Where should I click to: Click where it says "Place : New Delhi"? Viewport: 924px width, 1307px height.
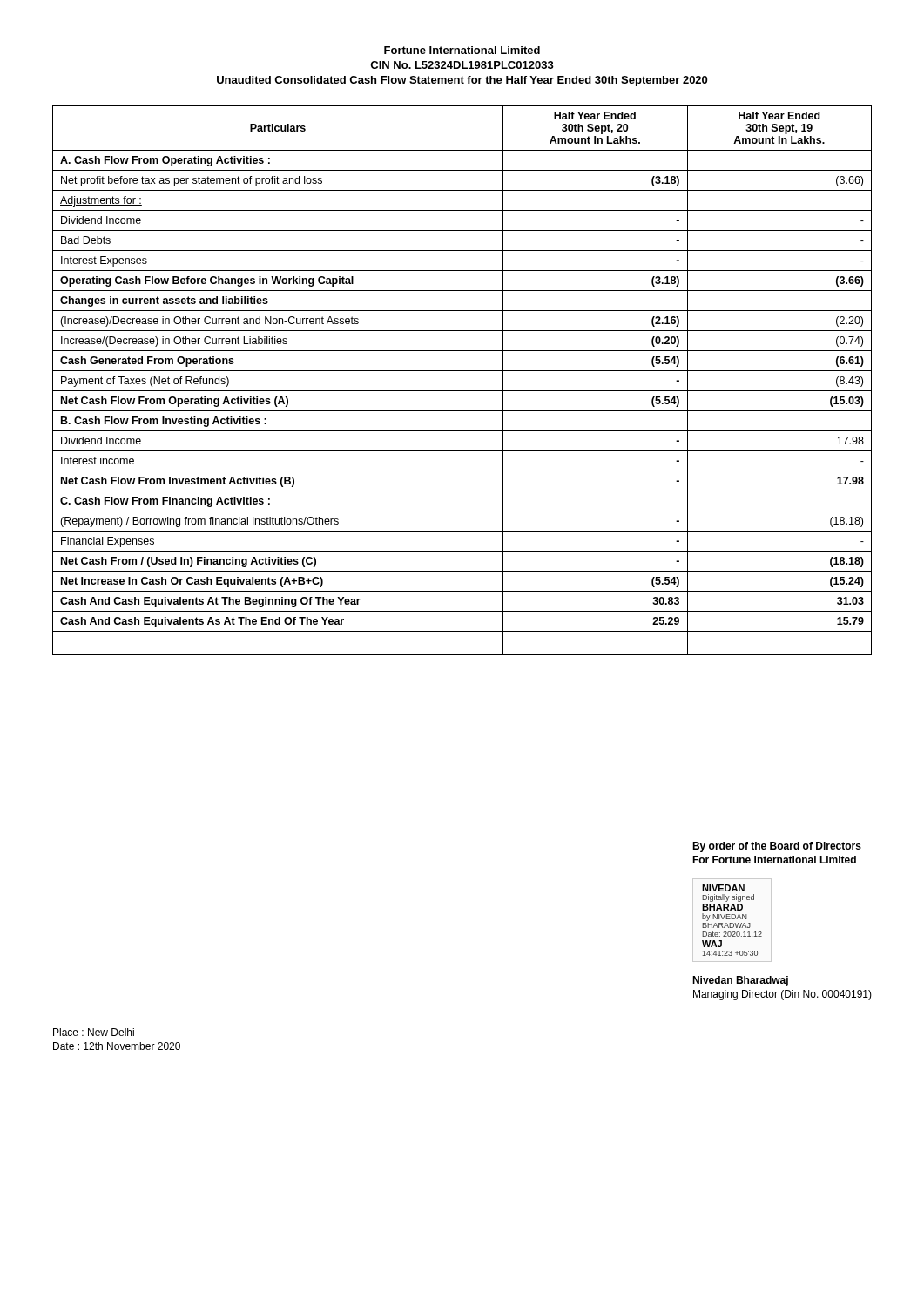click(x=116, y=1033)
